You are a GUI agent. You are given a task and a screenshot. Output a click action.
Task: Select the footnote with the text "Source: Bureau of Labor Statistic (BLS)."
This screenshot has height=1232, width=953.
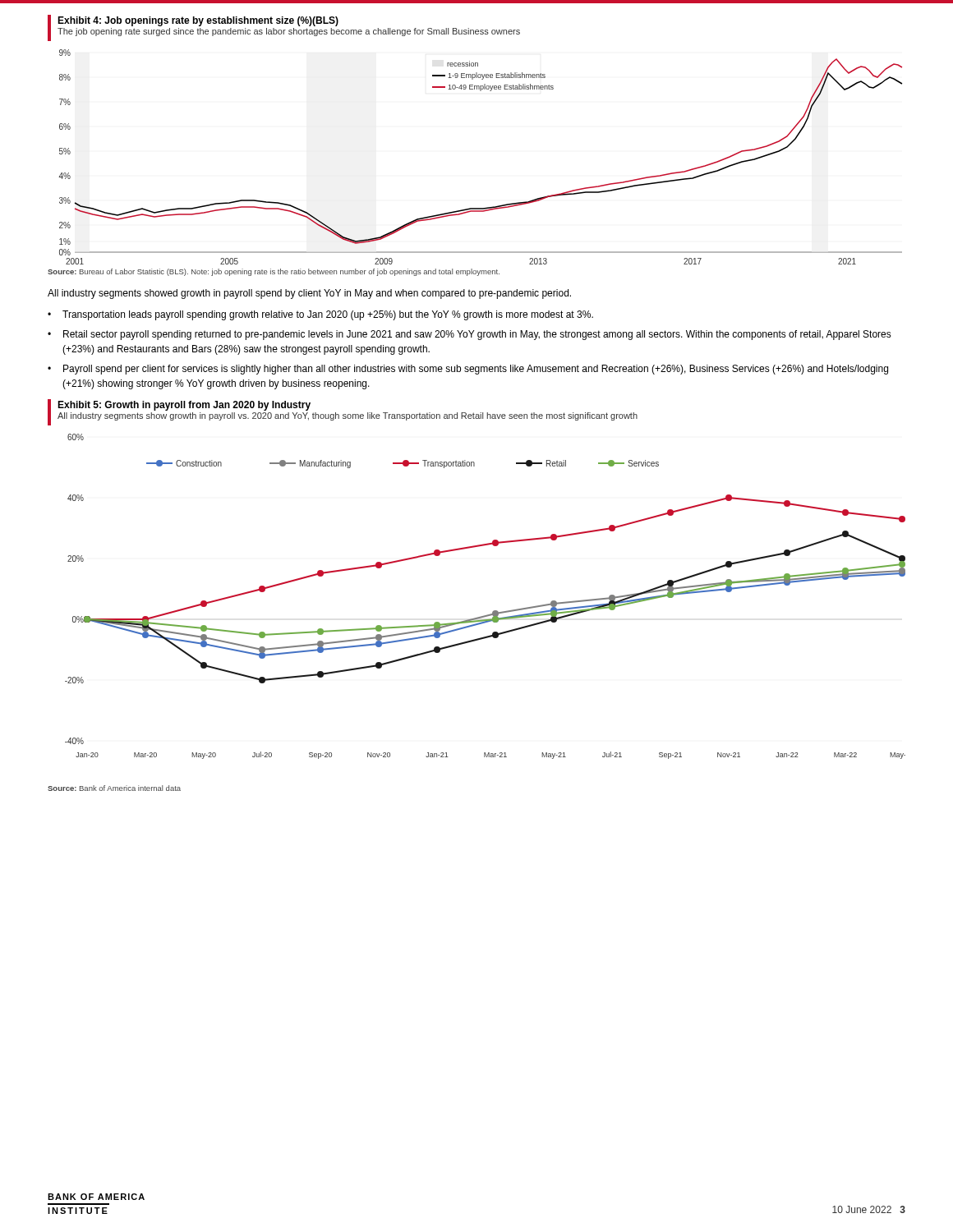[x=274, y=271]
